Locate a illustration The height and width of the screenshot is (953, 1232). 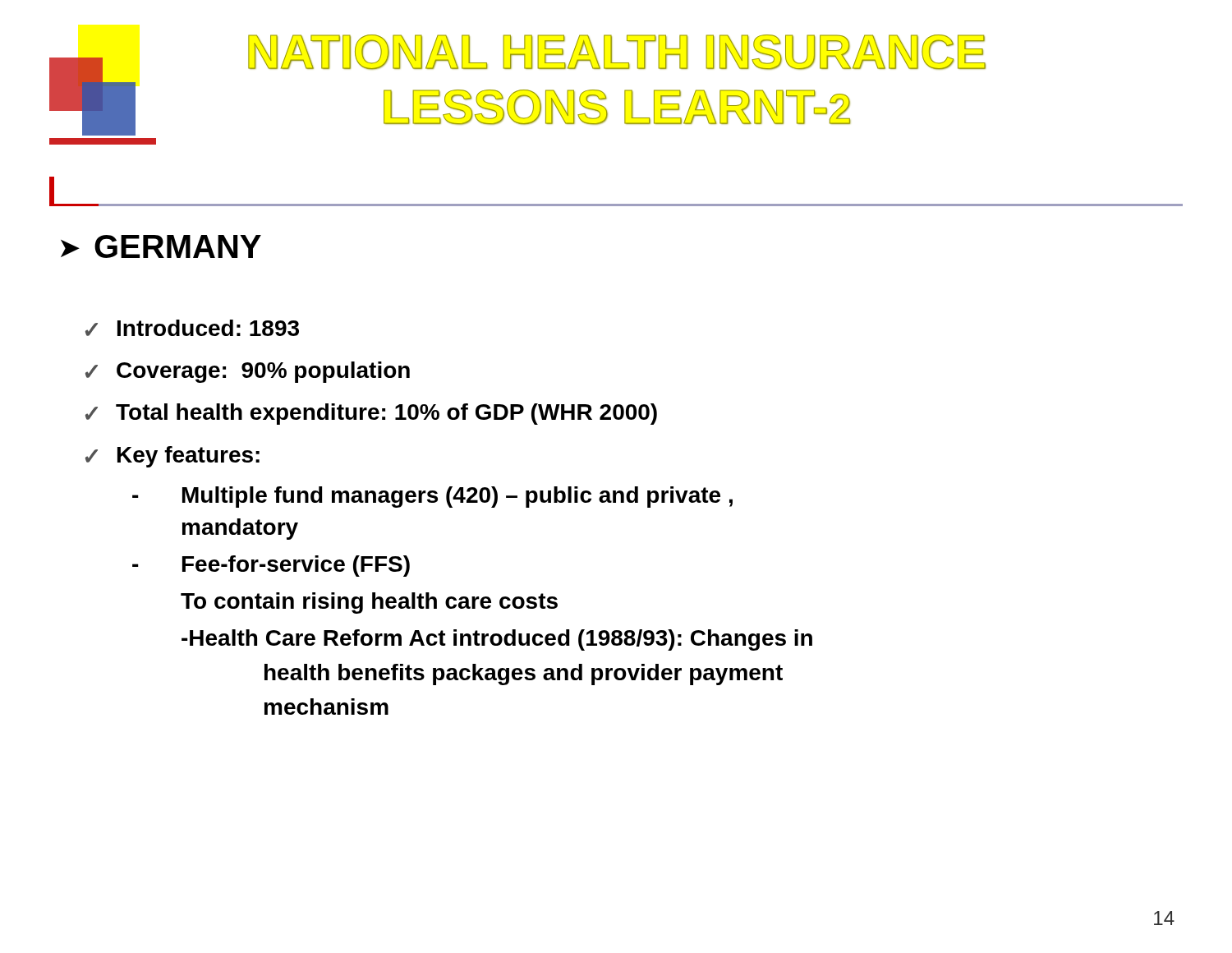pos(103,90)
